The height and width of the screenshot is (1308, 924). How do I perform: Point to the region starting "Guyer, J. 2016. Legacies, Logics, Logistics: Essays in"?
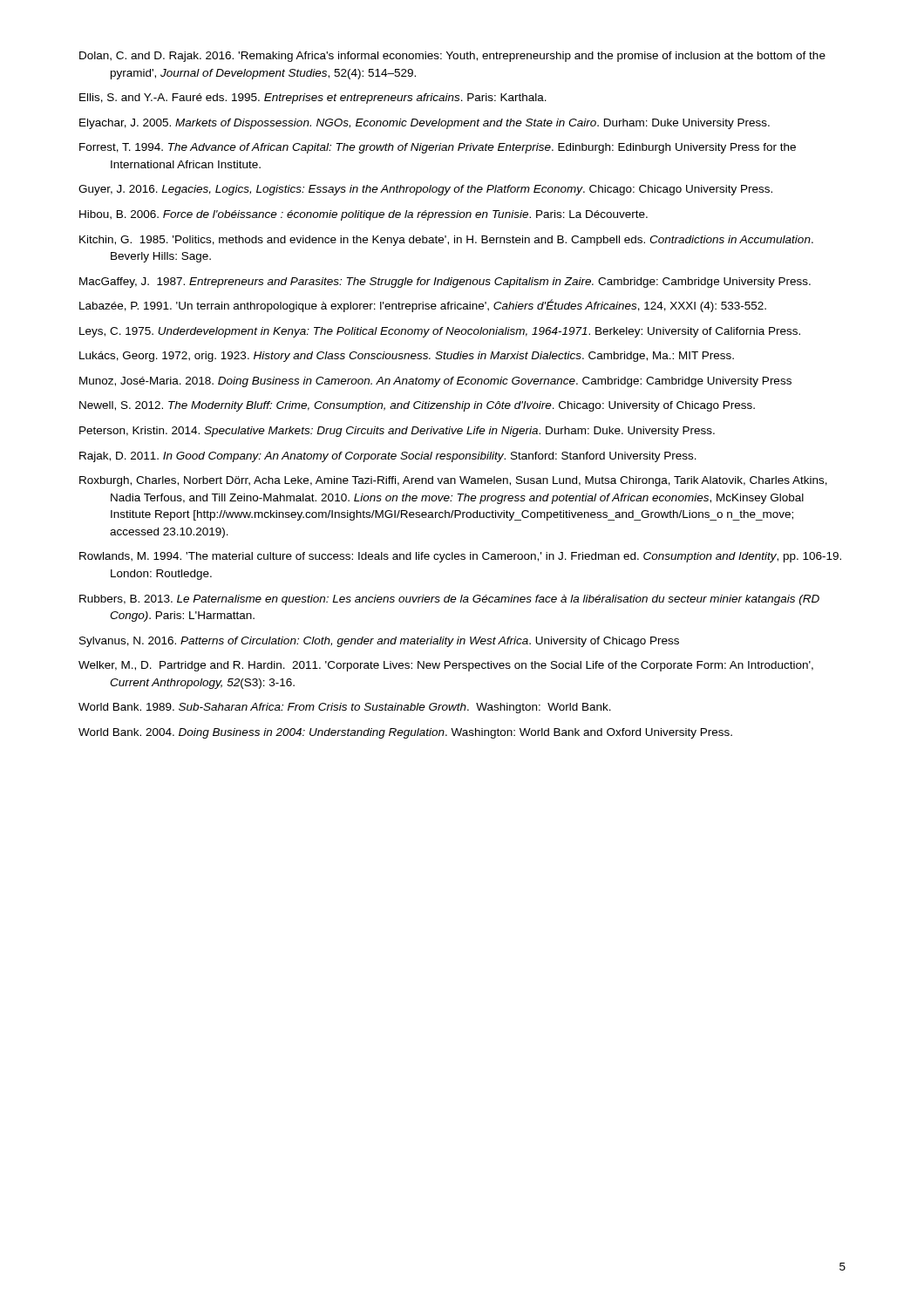click(426, 189)
